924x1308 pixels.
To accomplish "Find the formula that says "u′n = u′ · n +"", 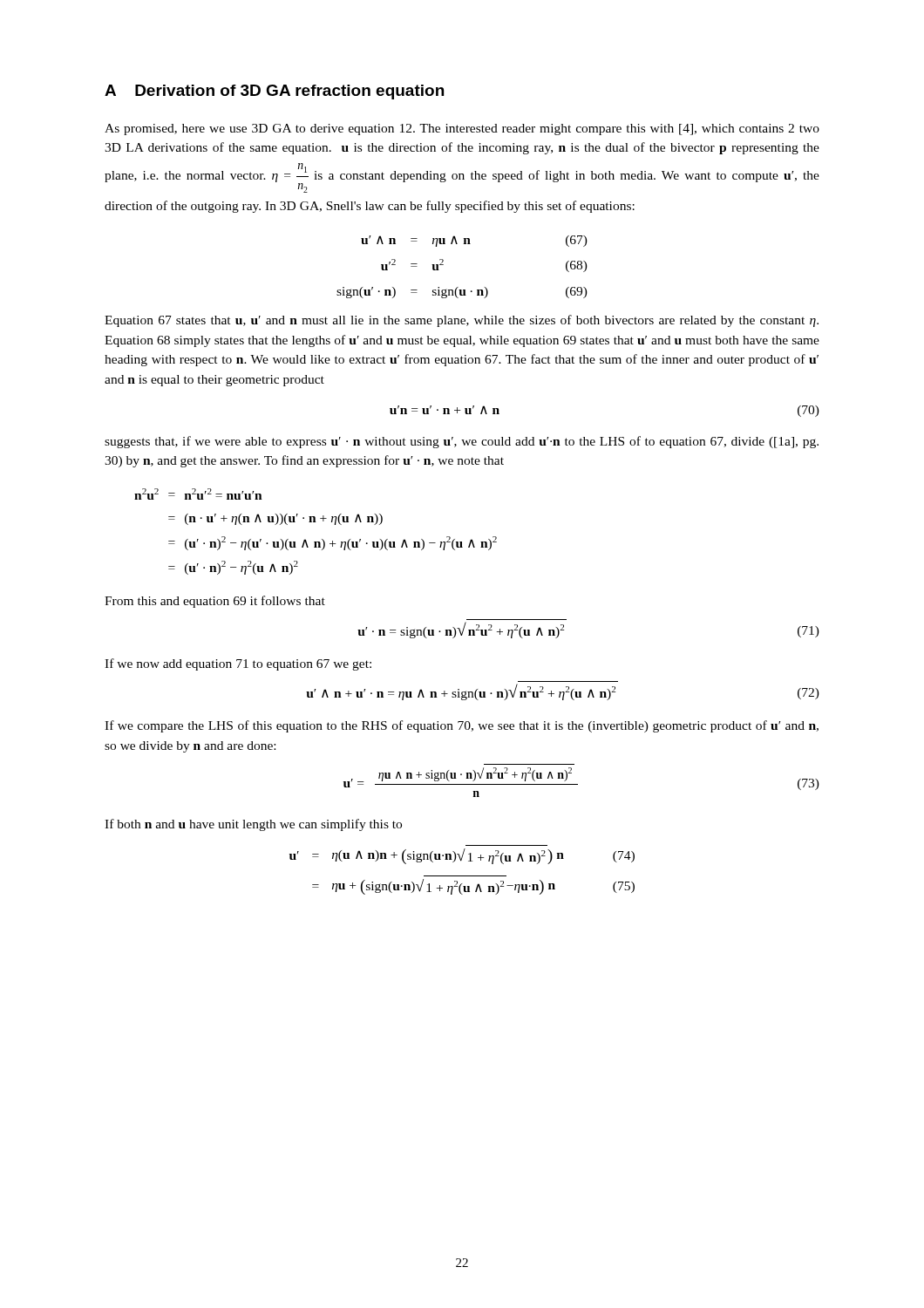I will coord(445,411).
